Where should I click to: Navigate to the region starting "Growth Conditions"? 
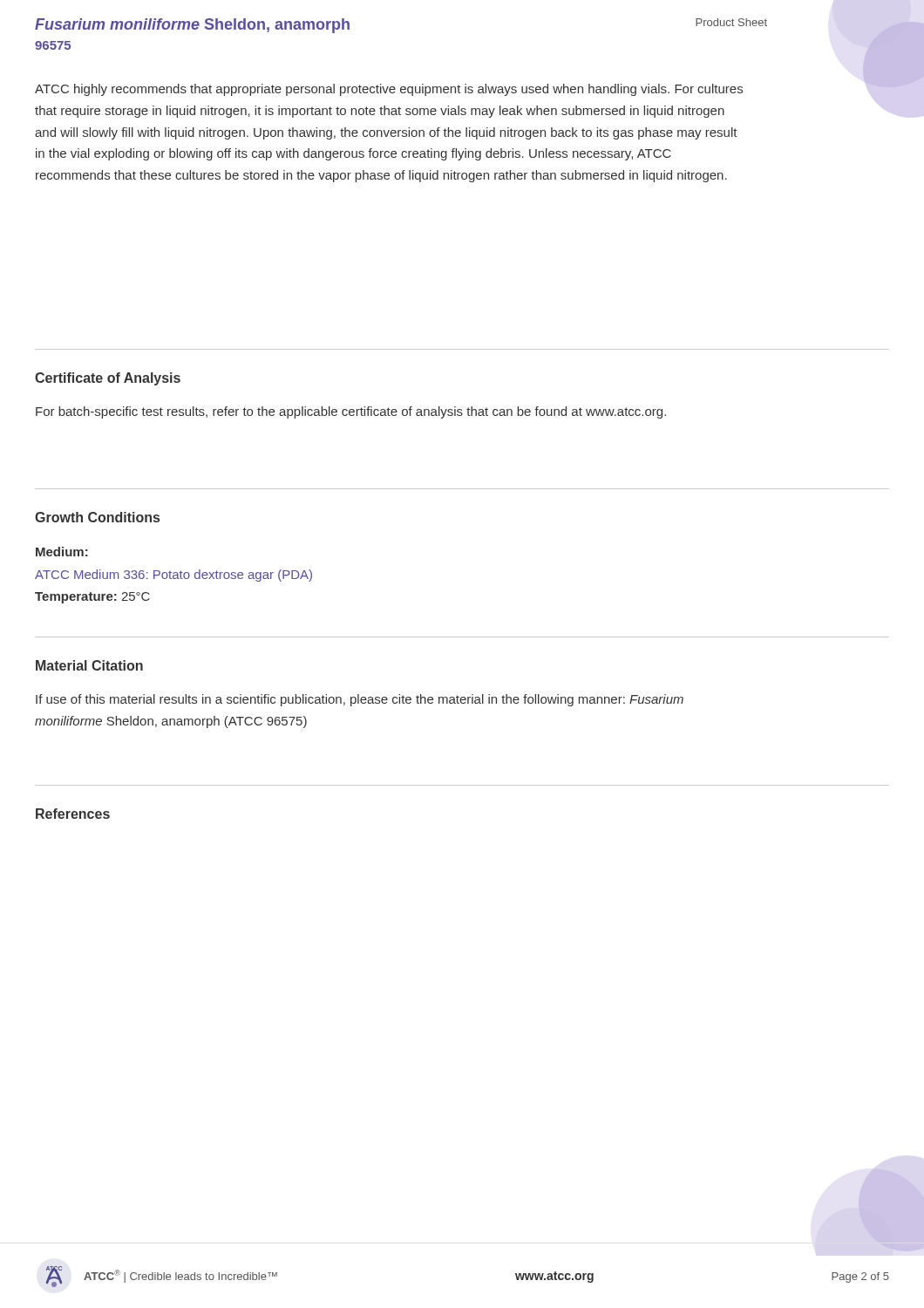tap(98, 518)
